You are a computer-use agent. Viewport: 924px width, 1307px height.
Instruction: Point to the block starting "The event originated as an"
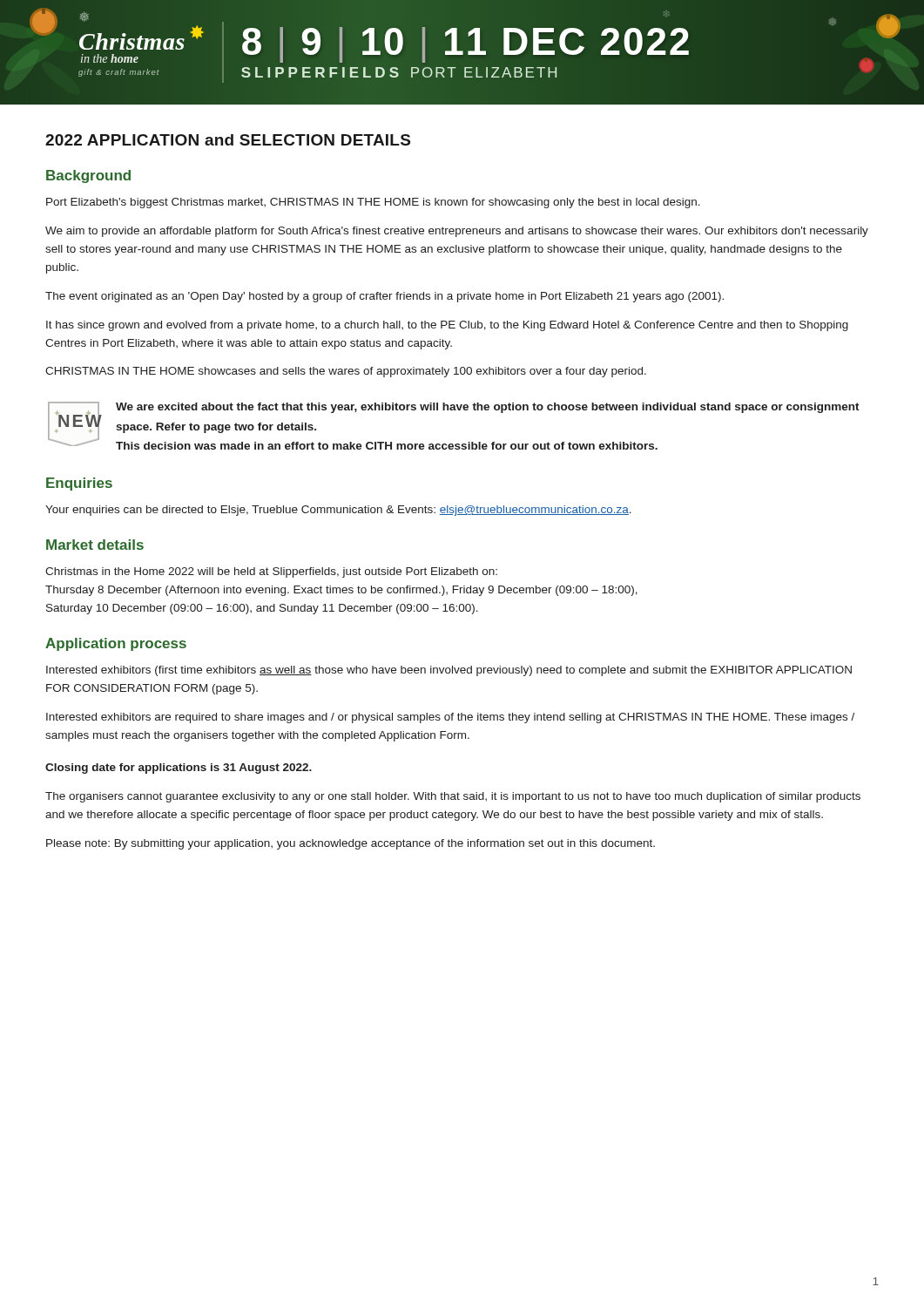pos(385,296)
